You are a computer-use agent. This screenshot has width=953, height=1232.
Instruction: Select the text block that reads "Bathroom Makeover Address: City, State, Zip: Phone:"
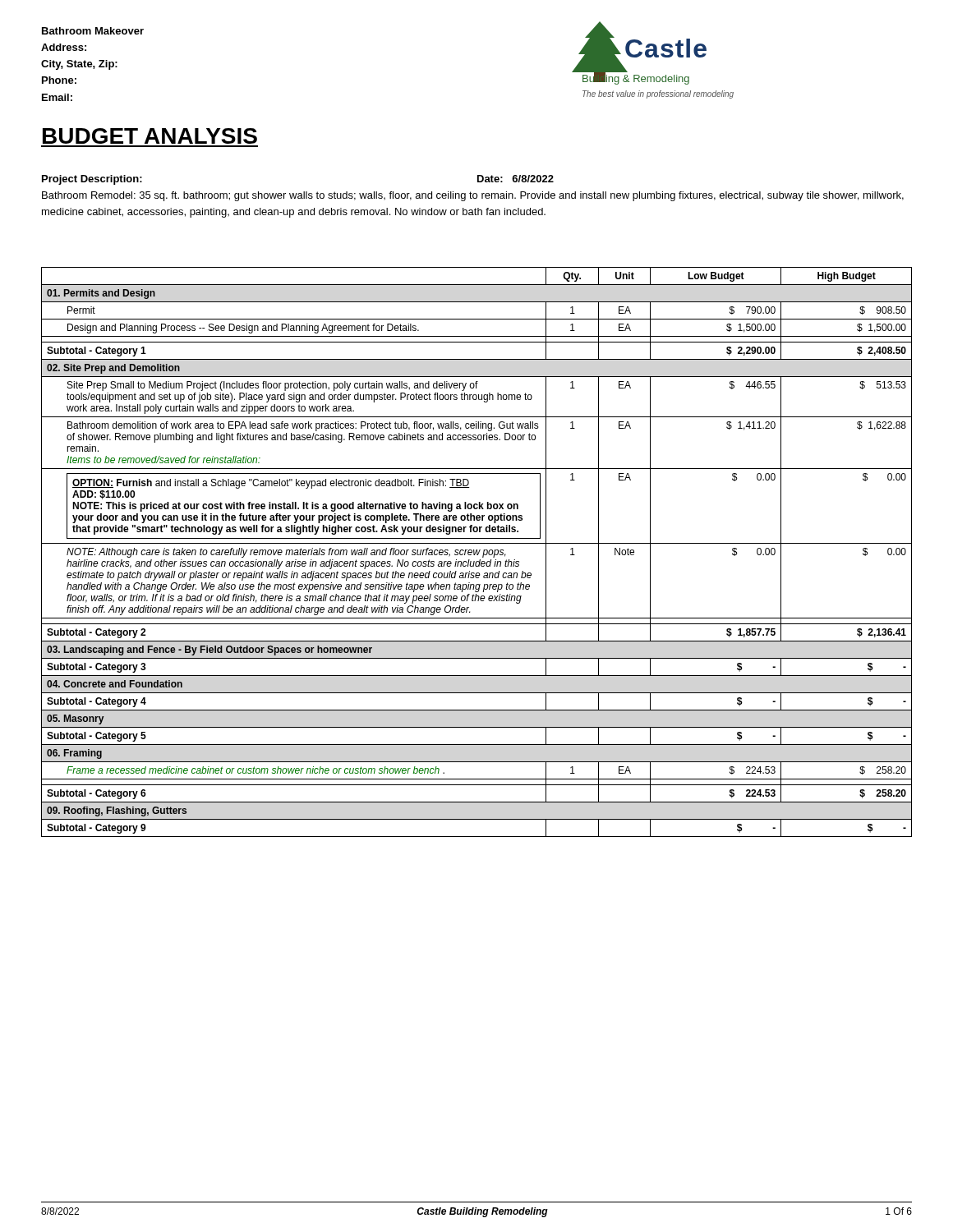click(x=92, y=64)
